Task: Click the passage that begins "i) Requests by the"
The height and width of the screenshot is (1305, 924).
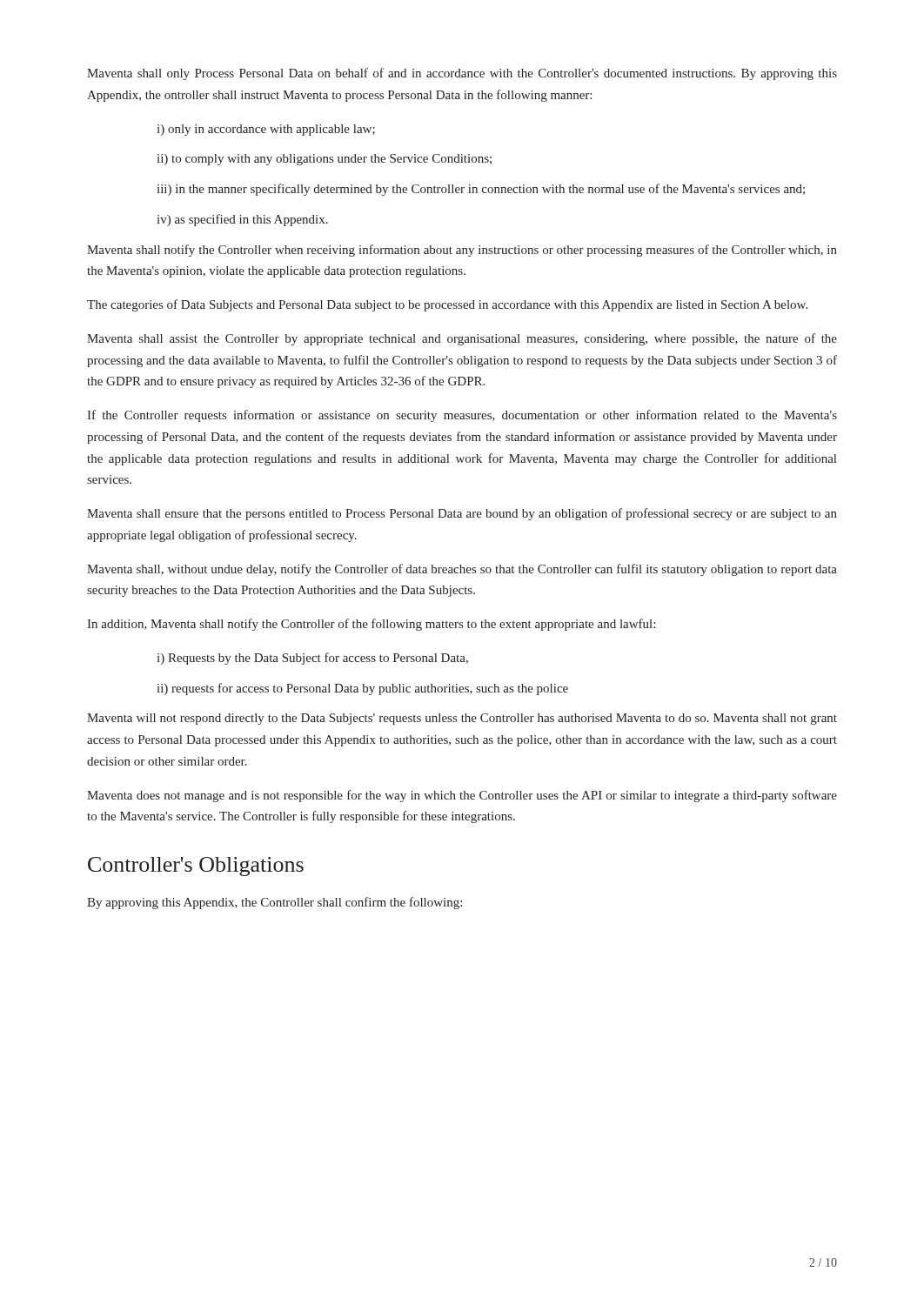Action: coord(313,658)
